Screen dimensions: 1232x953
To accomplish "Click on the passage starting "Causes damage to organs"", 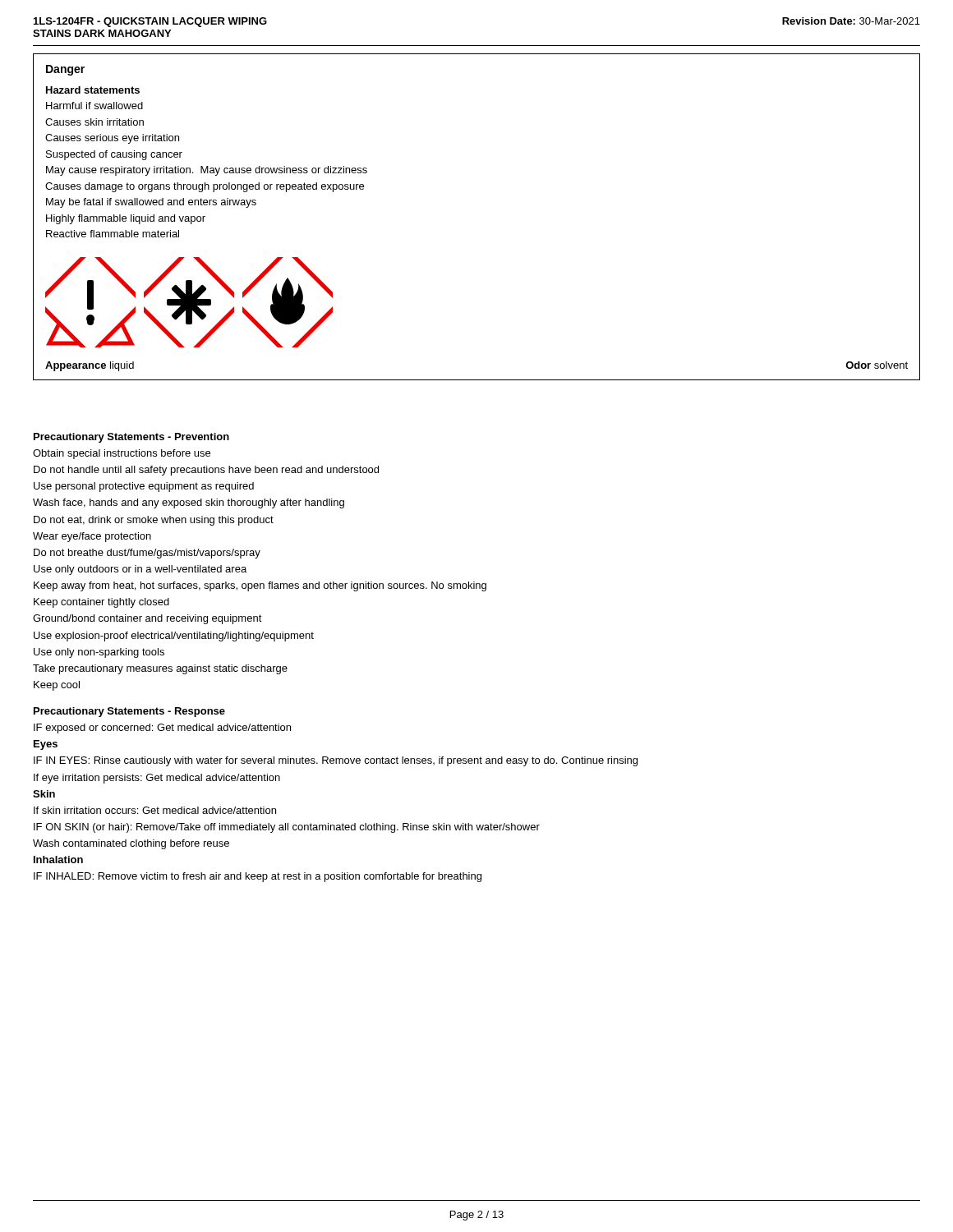I will click(x=205, y=186).
